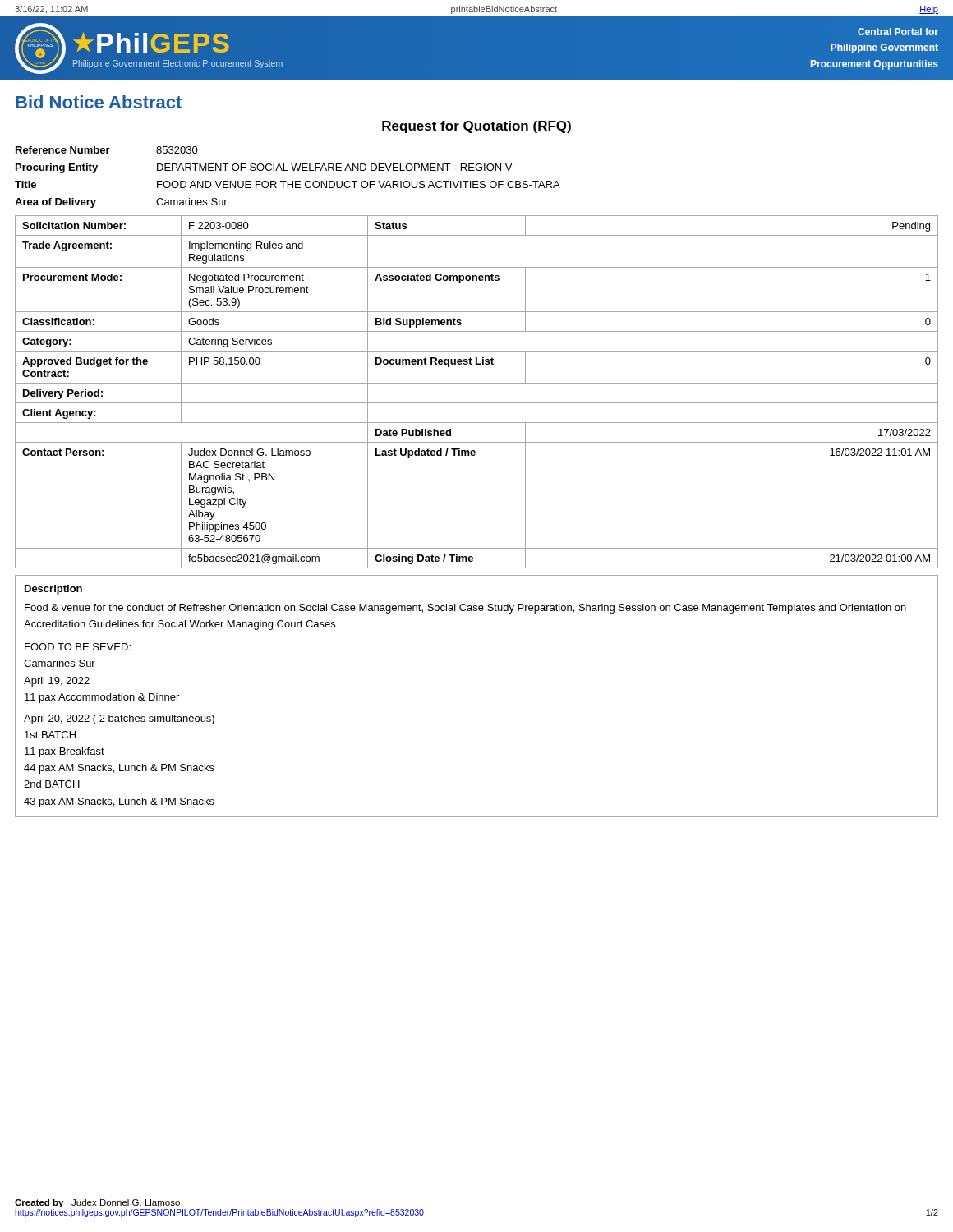Where is the passage that starts "FOOD TO BE SEVED: Camarines Sur April"?
Screen dimensions: 1232x953
click(102, 672)
